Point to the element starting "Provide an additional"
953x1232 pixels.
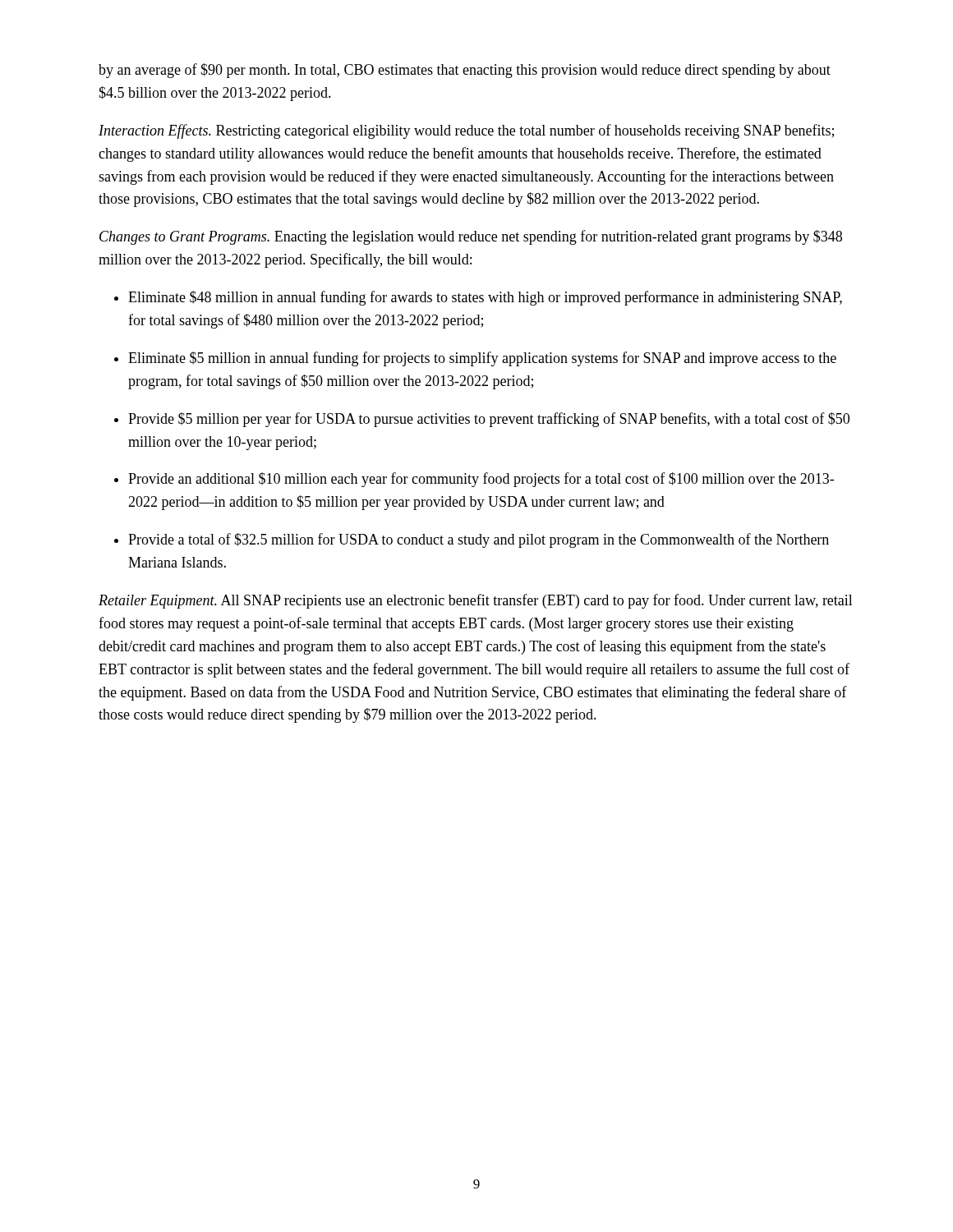(491, 491)
